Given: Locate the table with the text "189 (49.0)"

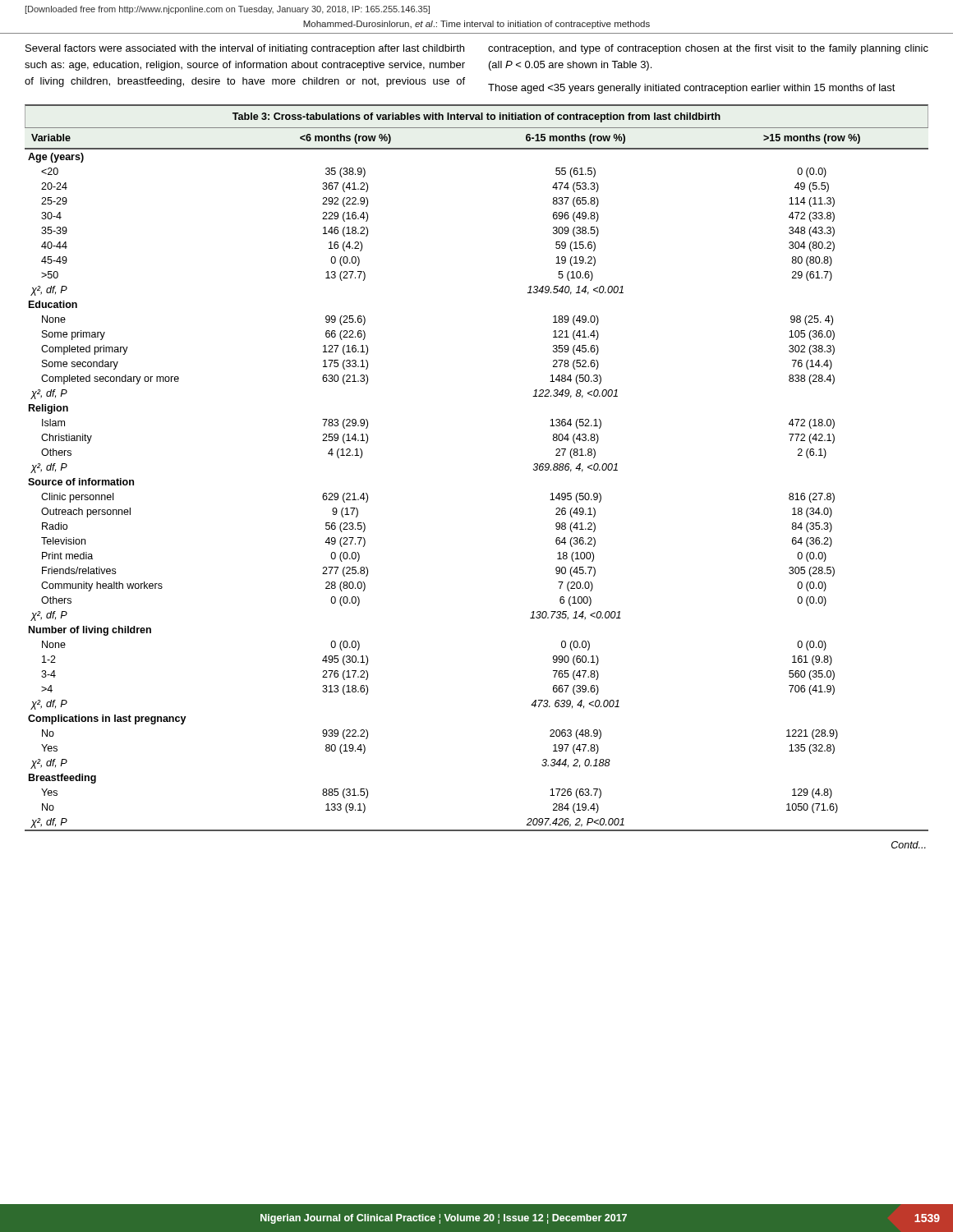Looking at the screenshot, I should click(x=476, y=464).
